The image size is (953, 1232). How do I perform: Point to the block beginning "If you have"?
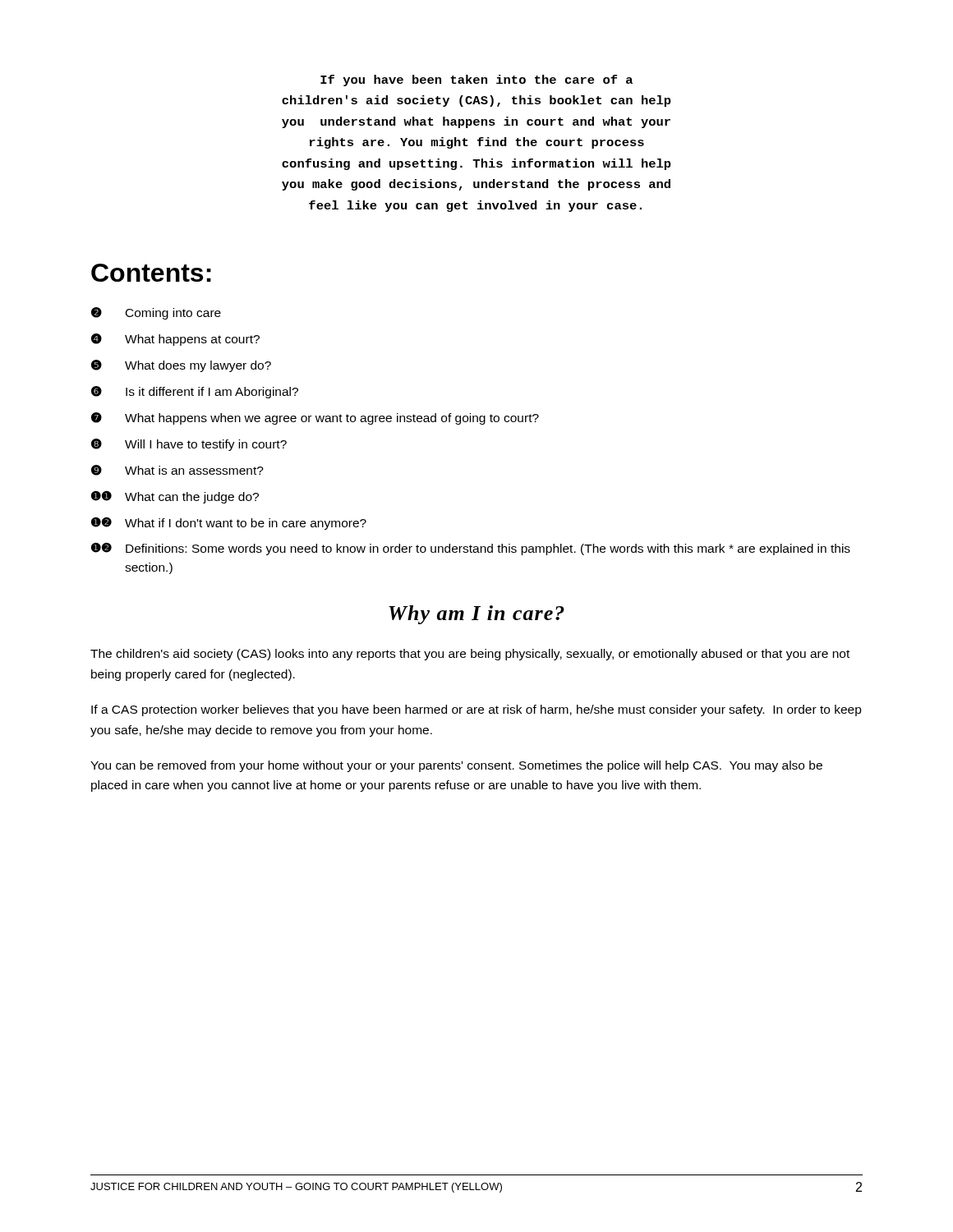[476, 144]
